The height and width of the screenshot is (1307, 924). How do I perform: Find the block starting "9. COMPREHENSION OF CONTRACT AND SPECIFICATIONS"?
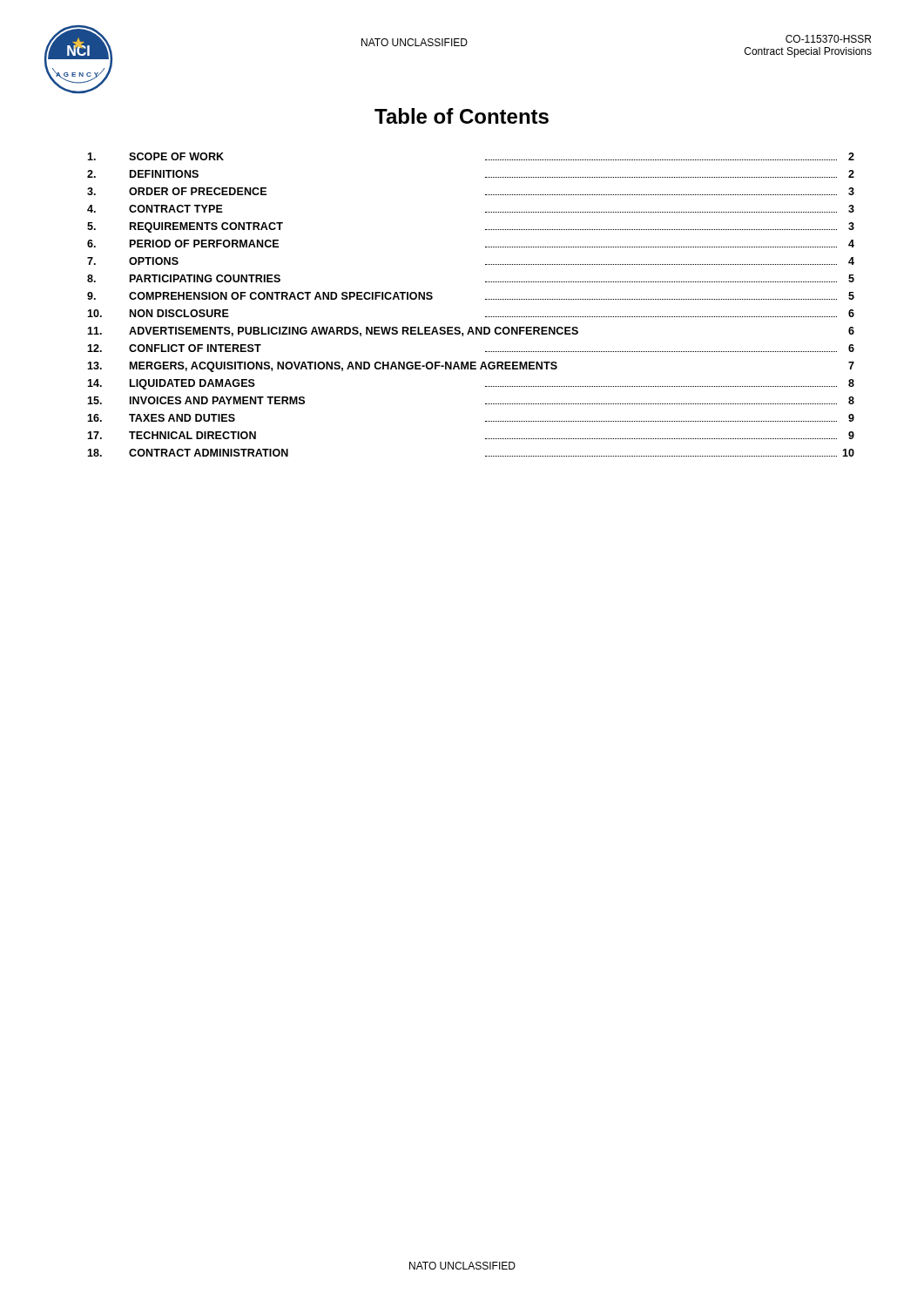click(x=89, y=296)
